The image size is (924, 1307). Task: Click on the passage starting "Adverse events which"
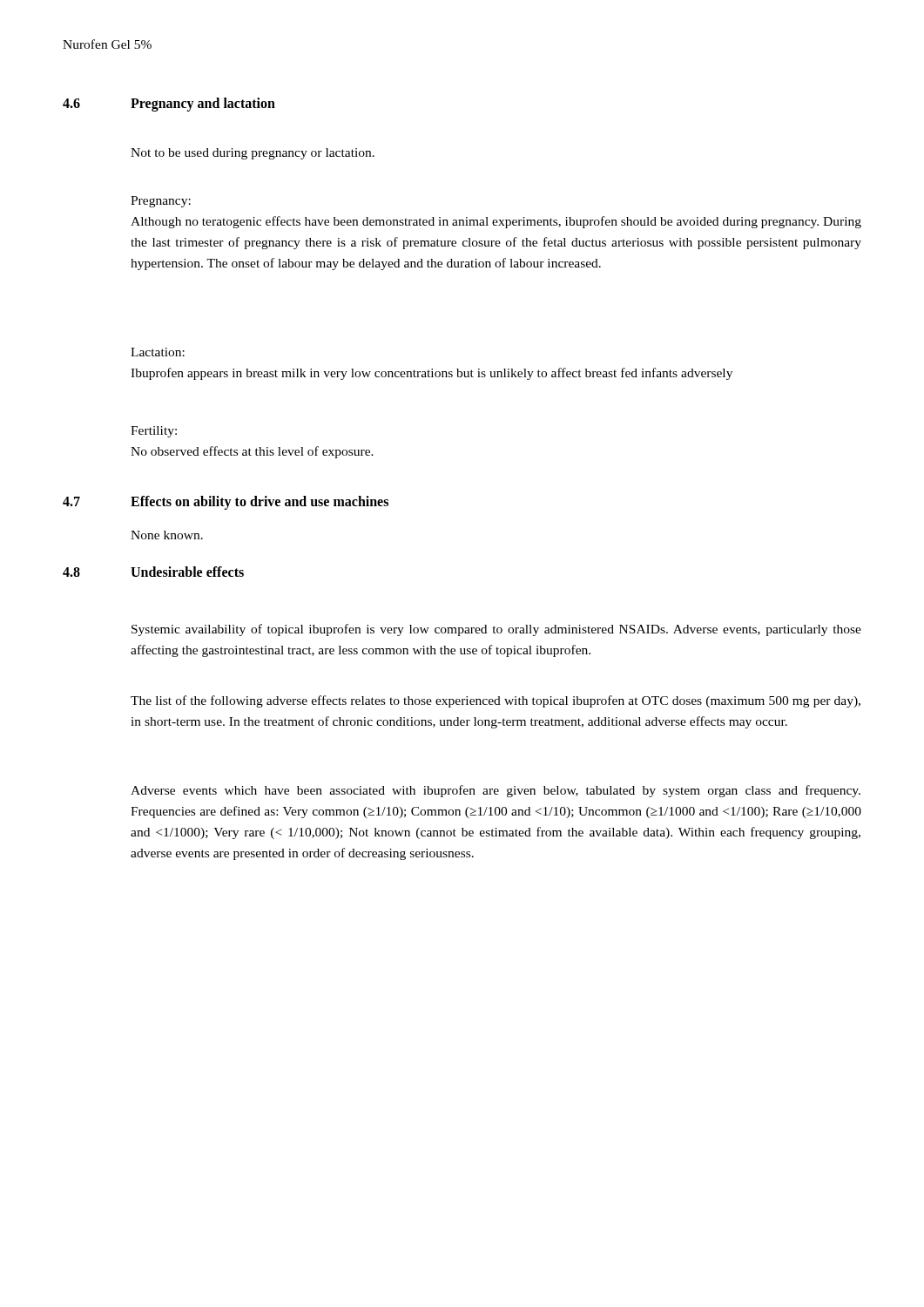[x=496, y=821]
